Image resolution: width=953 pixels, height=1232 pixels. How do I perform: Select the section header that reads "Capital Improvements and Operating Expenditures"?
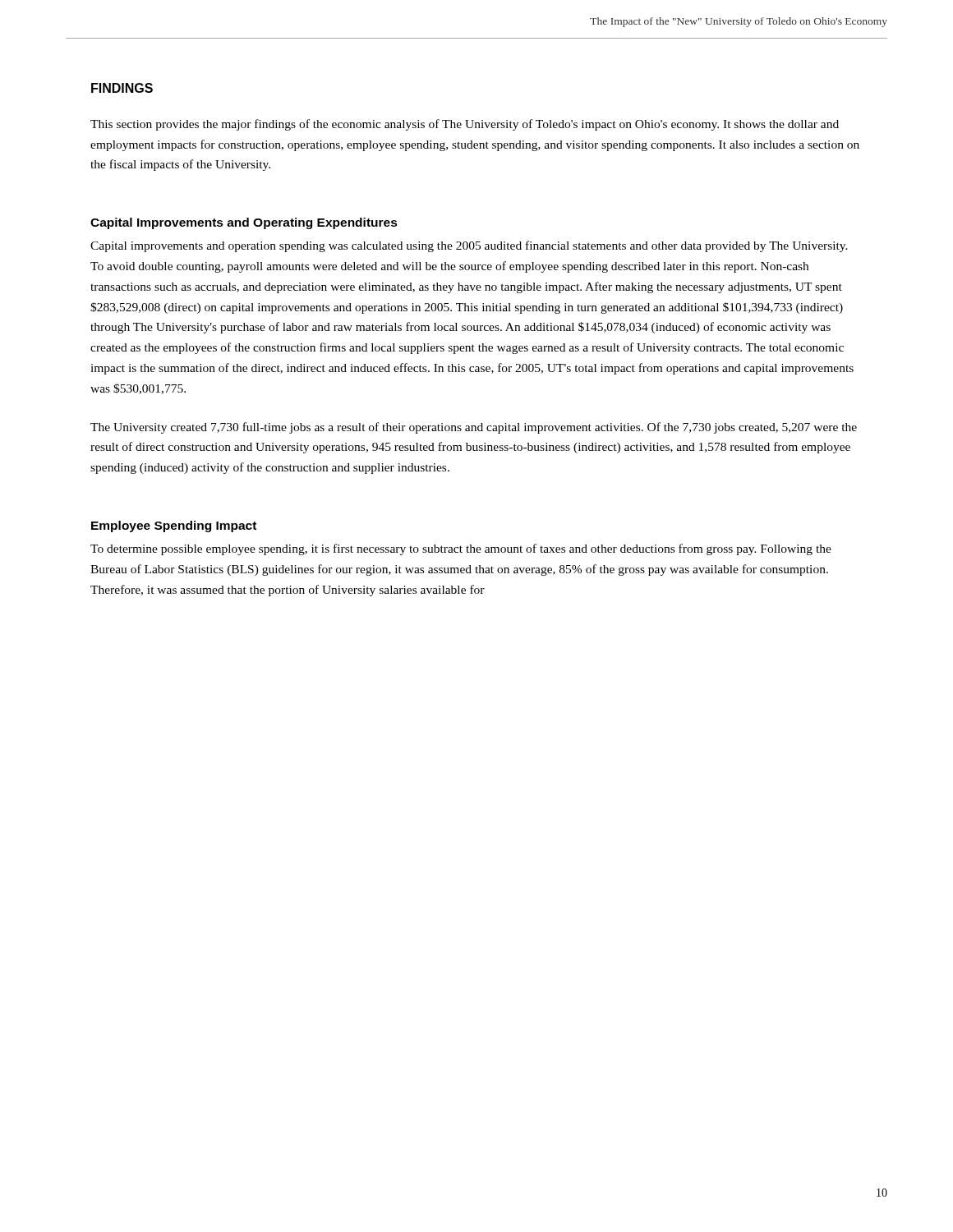244,222
